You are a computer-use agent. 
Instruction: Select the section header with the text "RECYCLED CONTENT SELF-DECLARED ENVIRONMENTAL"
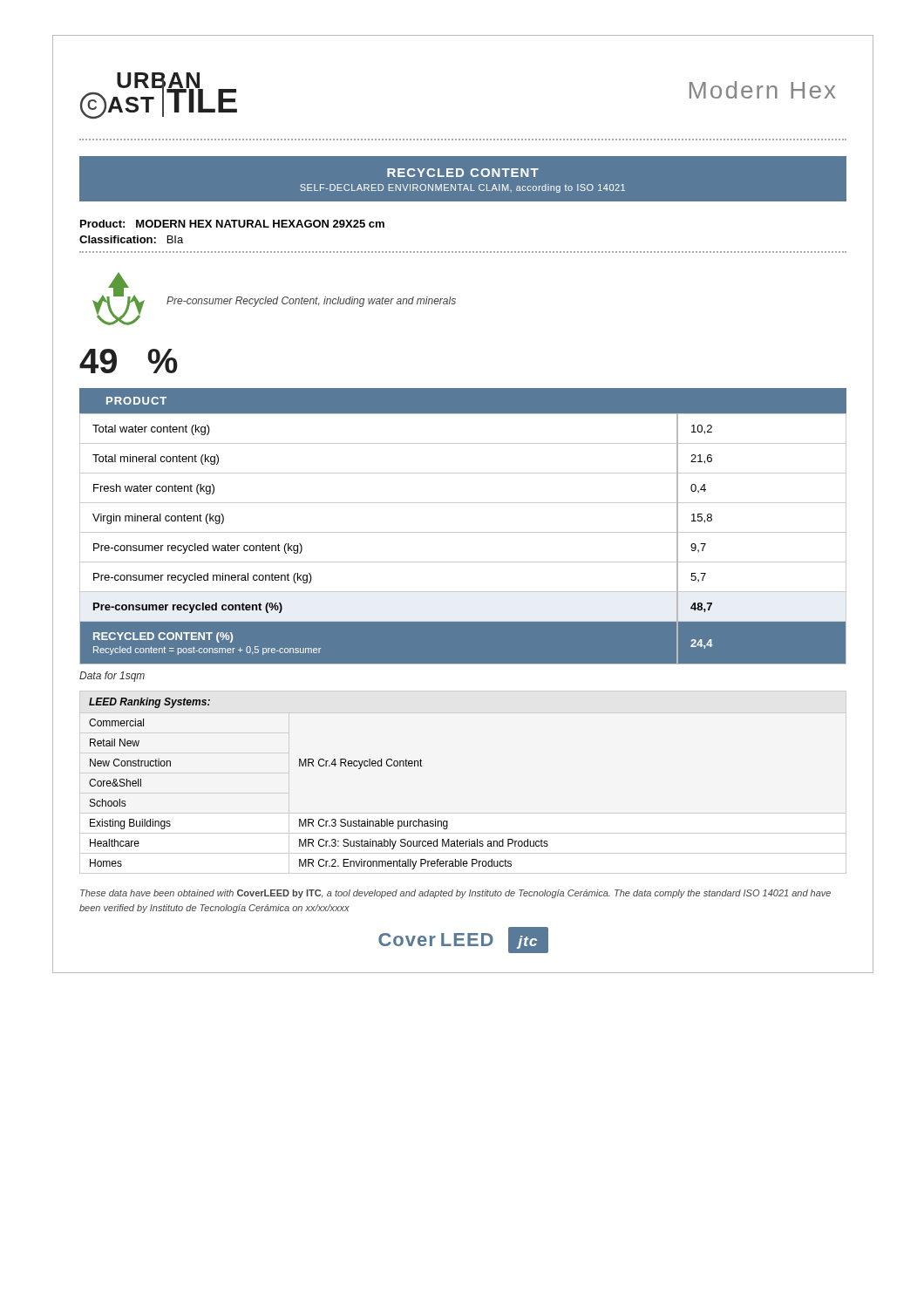463,179
